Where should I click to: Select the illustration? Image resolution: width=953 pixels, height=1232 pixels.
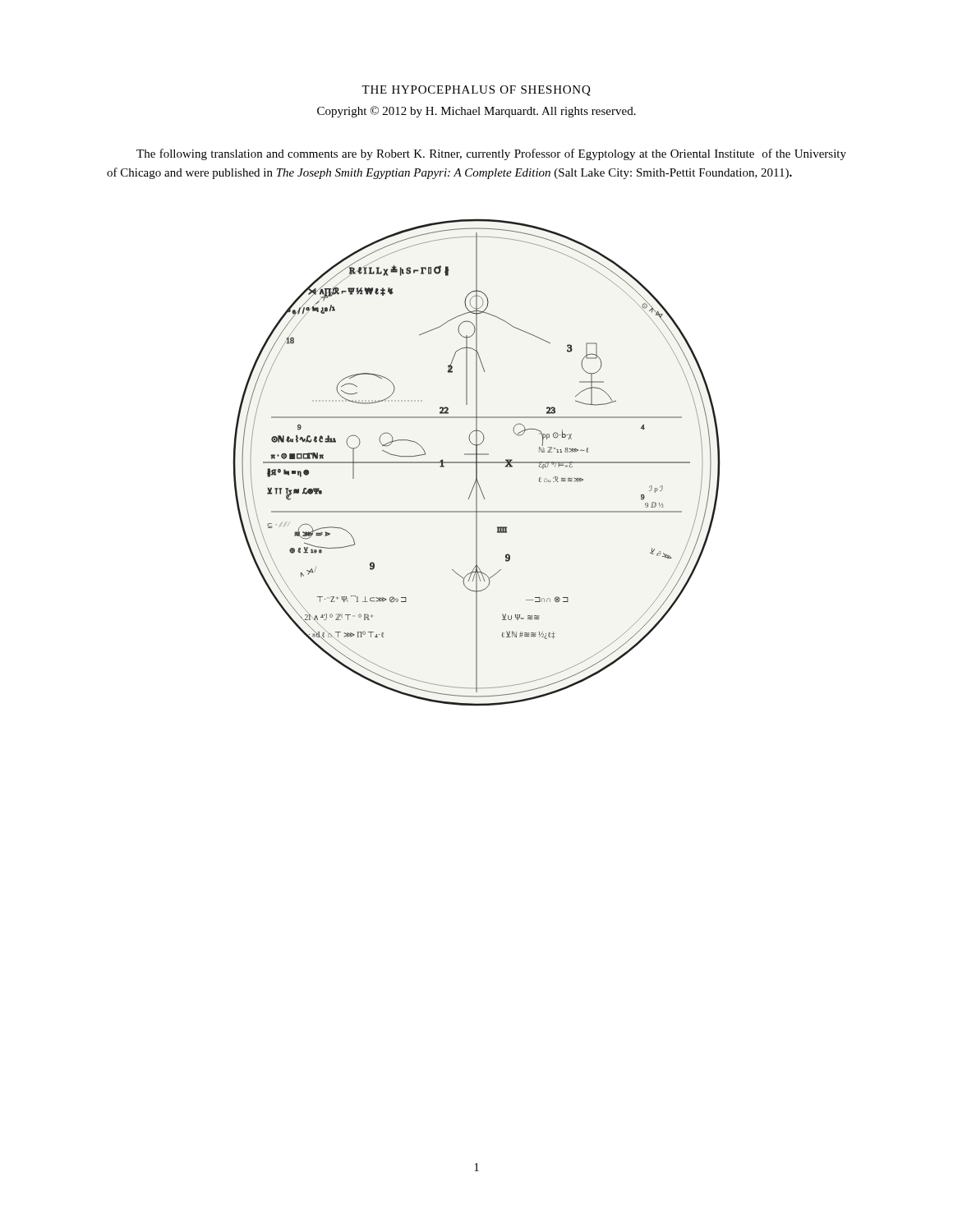[x=476, y=462]
